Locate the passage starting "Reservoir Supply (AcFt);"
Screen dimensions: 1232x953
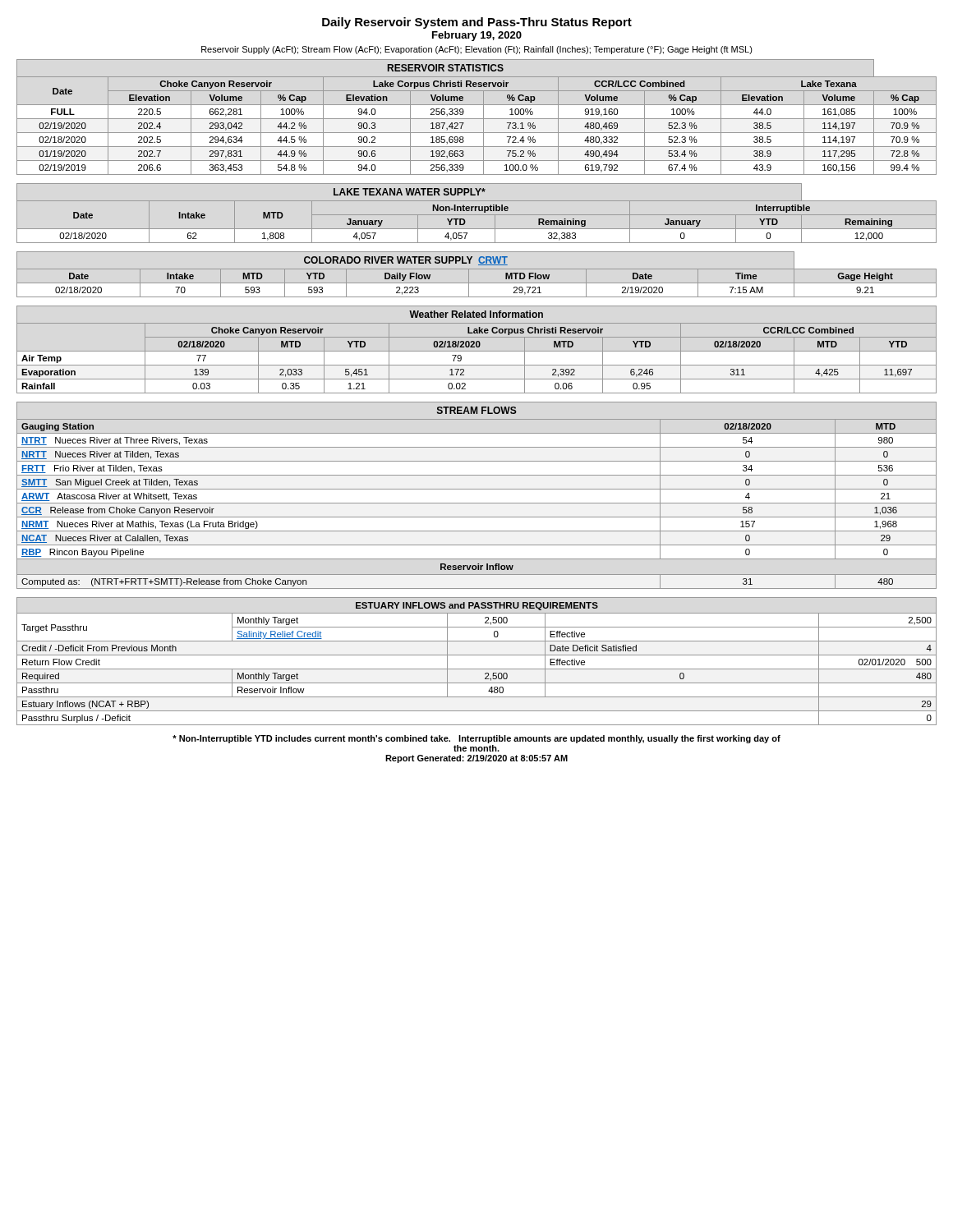click(476, 49)
